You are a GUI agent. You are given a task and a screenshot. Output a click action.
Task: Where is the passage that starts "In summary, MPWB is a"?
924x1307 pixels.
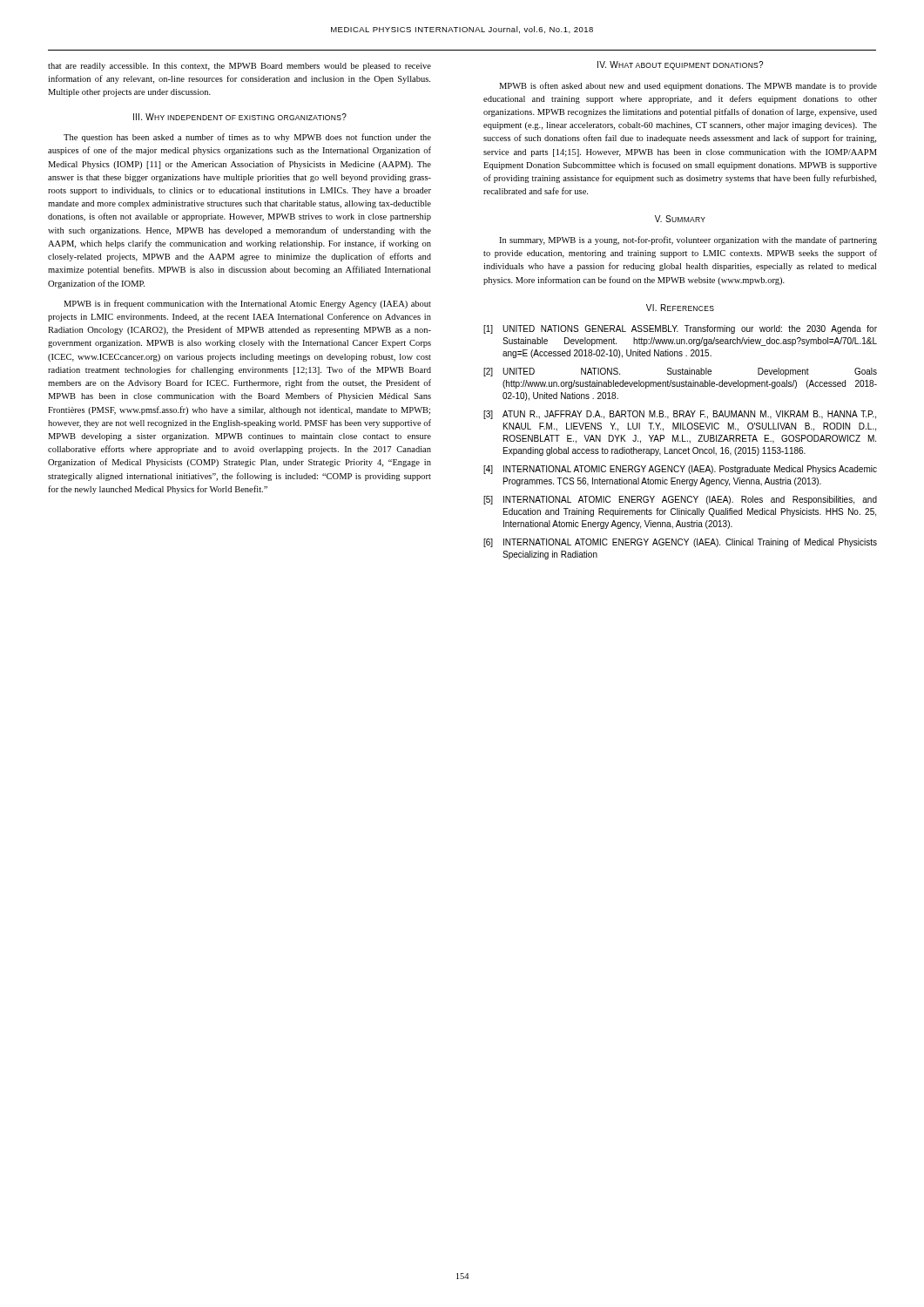[680, 260]
